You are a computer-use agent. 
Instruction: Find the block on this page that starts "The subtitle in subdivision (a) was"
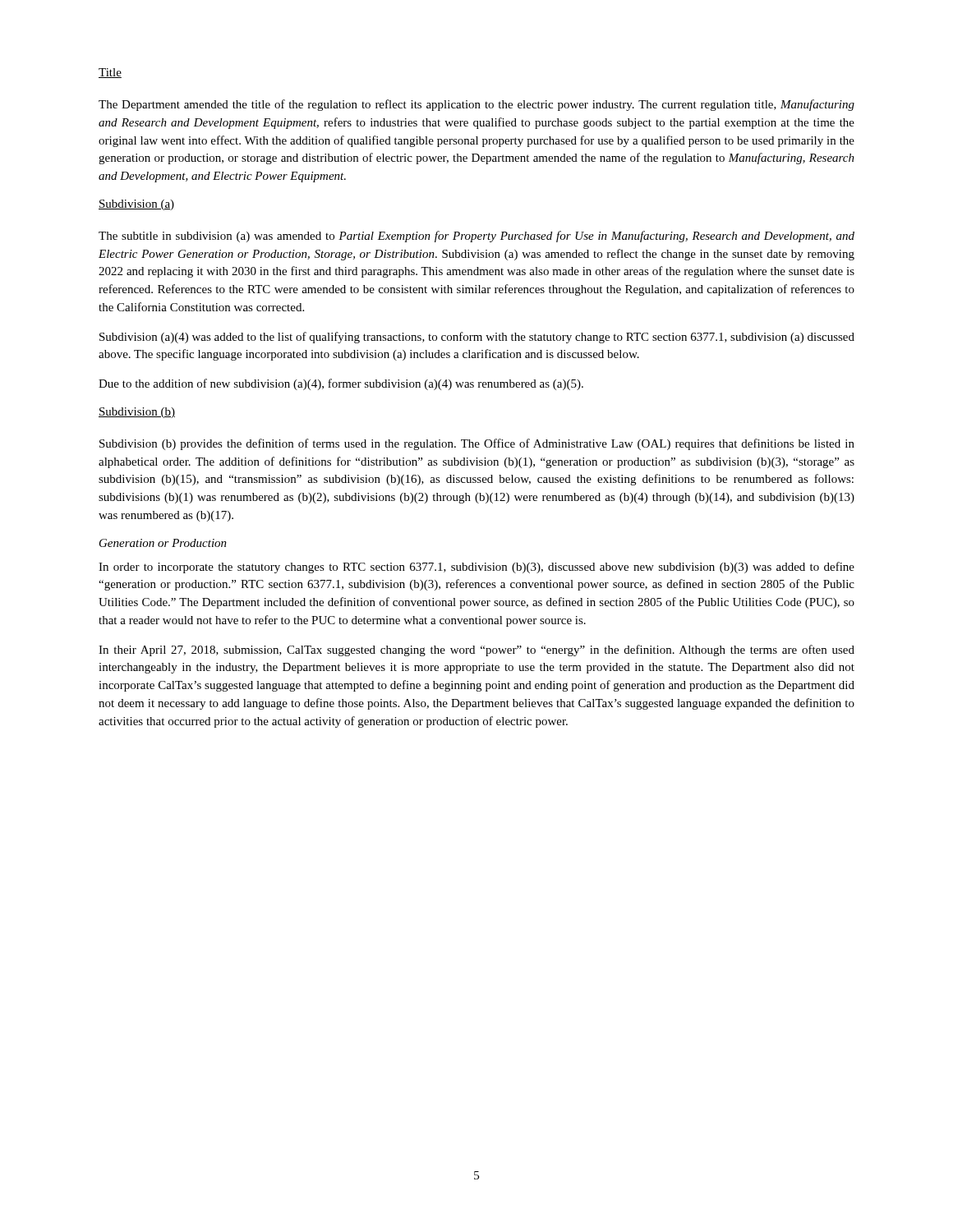476,272
